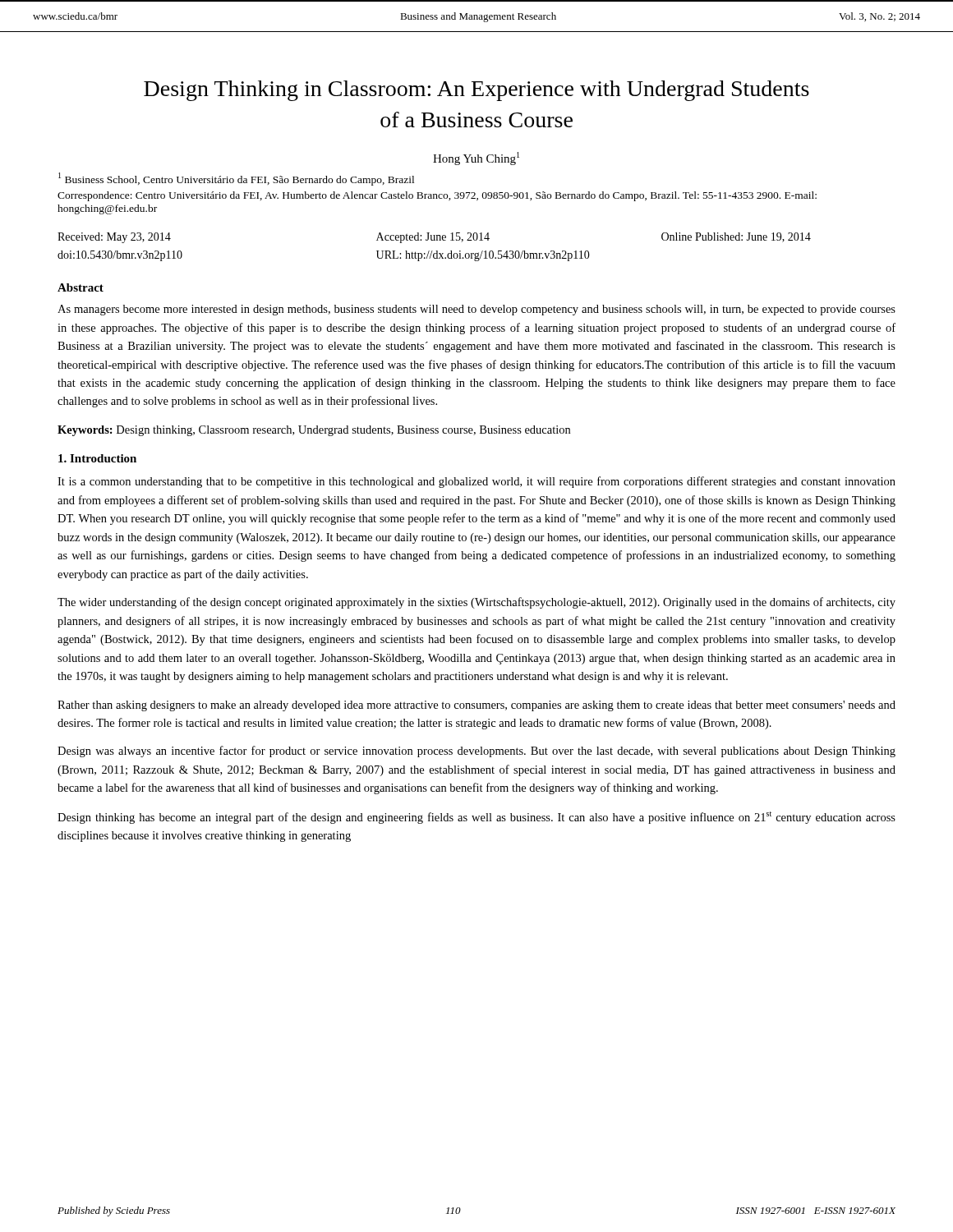This screenshot has height=1232, width=953.
Task: Locate the text block that reads "Rather than asking"
Action: [476, 714]
